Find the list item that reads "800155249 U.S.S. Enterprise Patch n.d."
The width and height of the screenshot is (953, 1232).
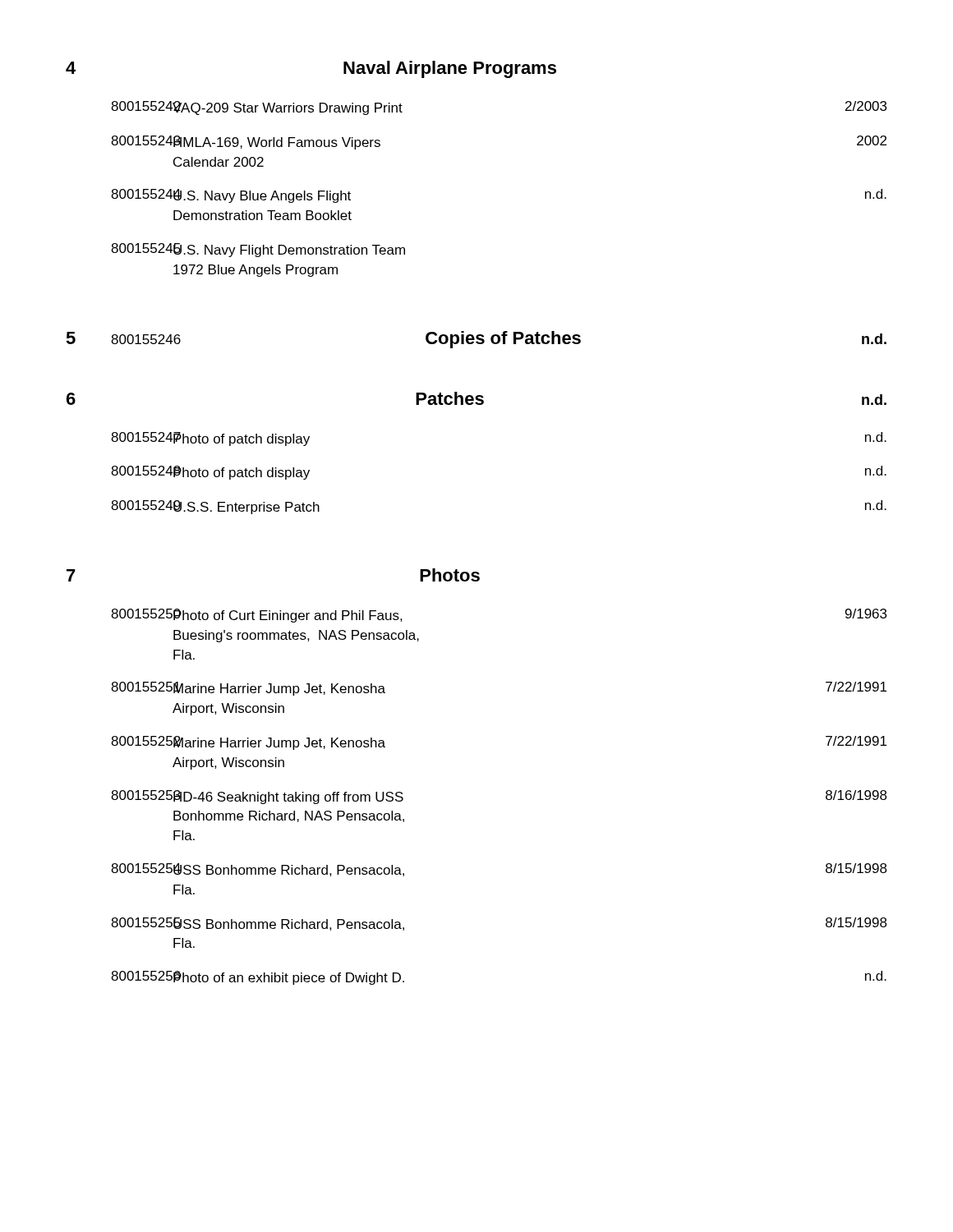coord(221,507)
